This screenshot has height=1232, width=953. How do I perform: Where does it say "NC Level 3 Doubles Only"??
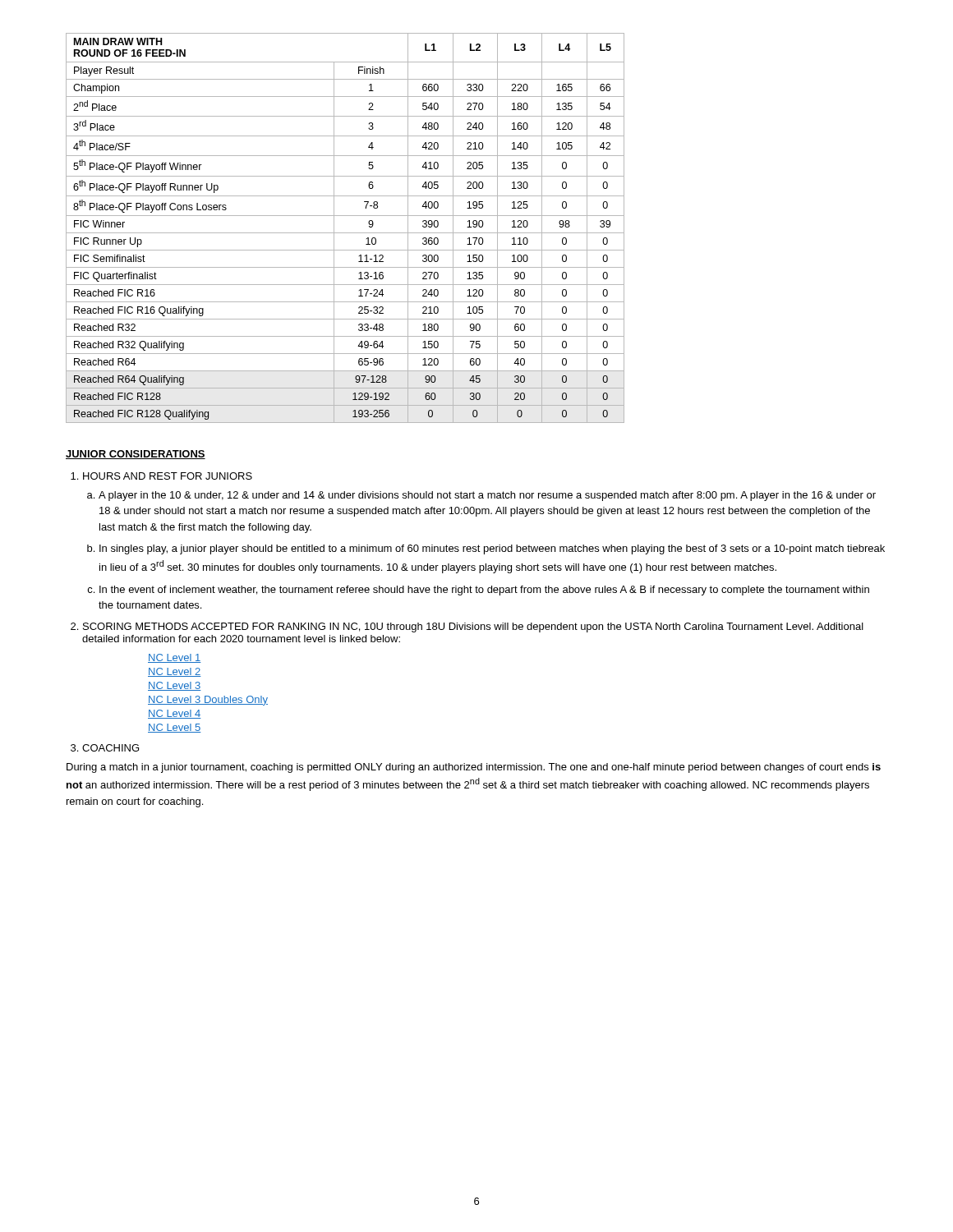click(x=208, y=699)
